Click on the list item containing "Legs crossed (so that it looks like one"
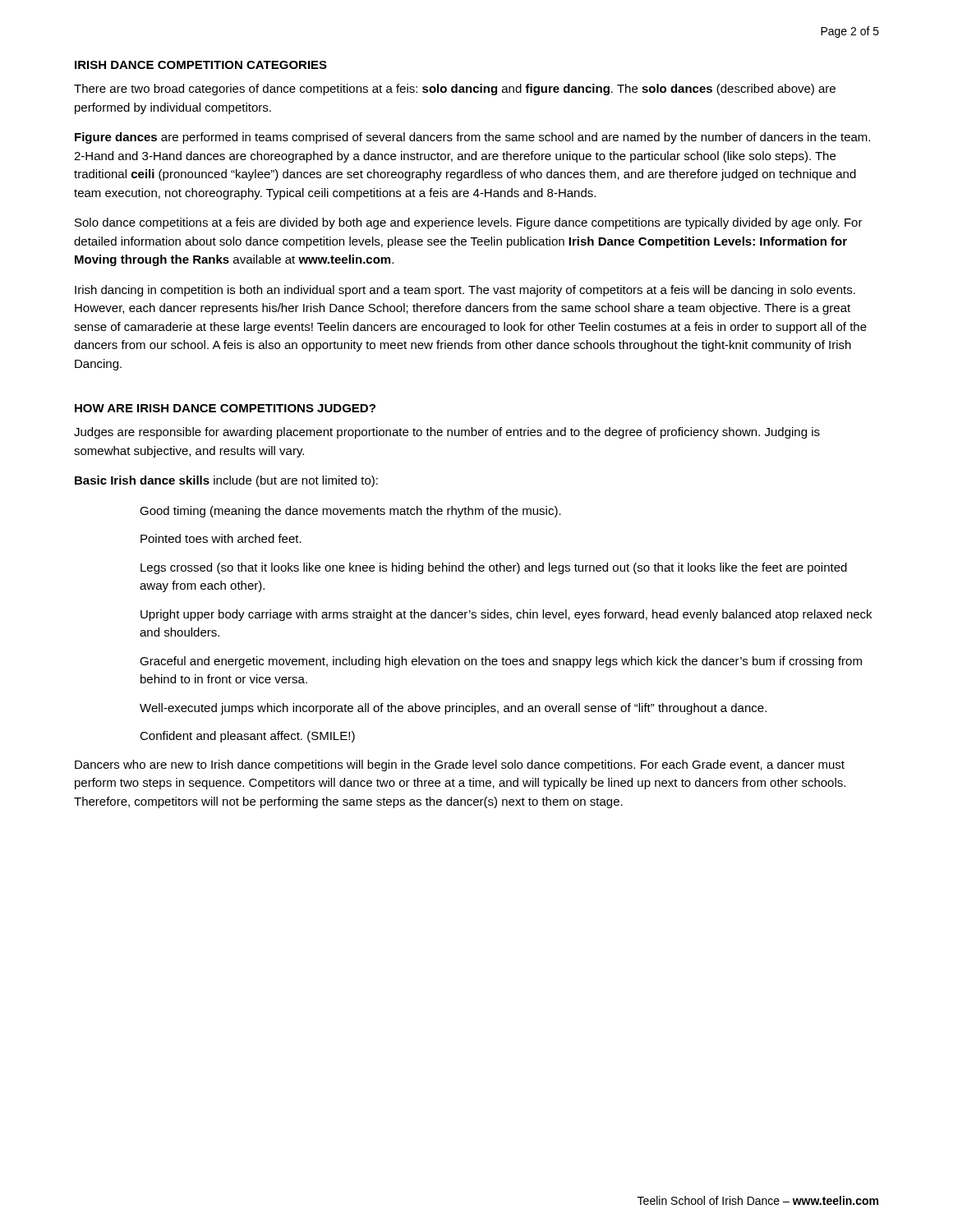Viewport: 953px width, 1232px height. pos(494,576)
